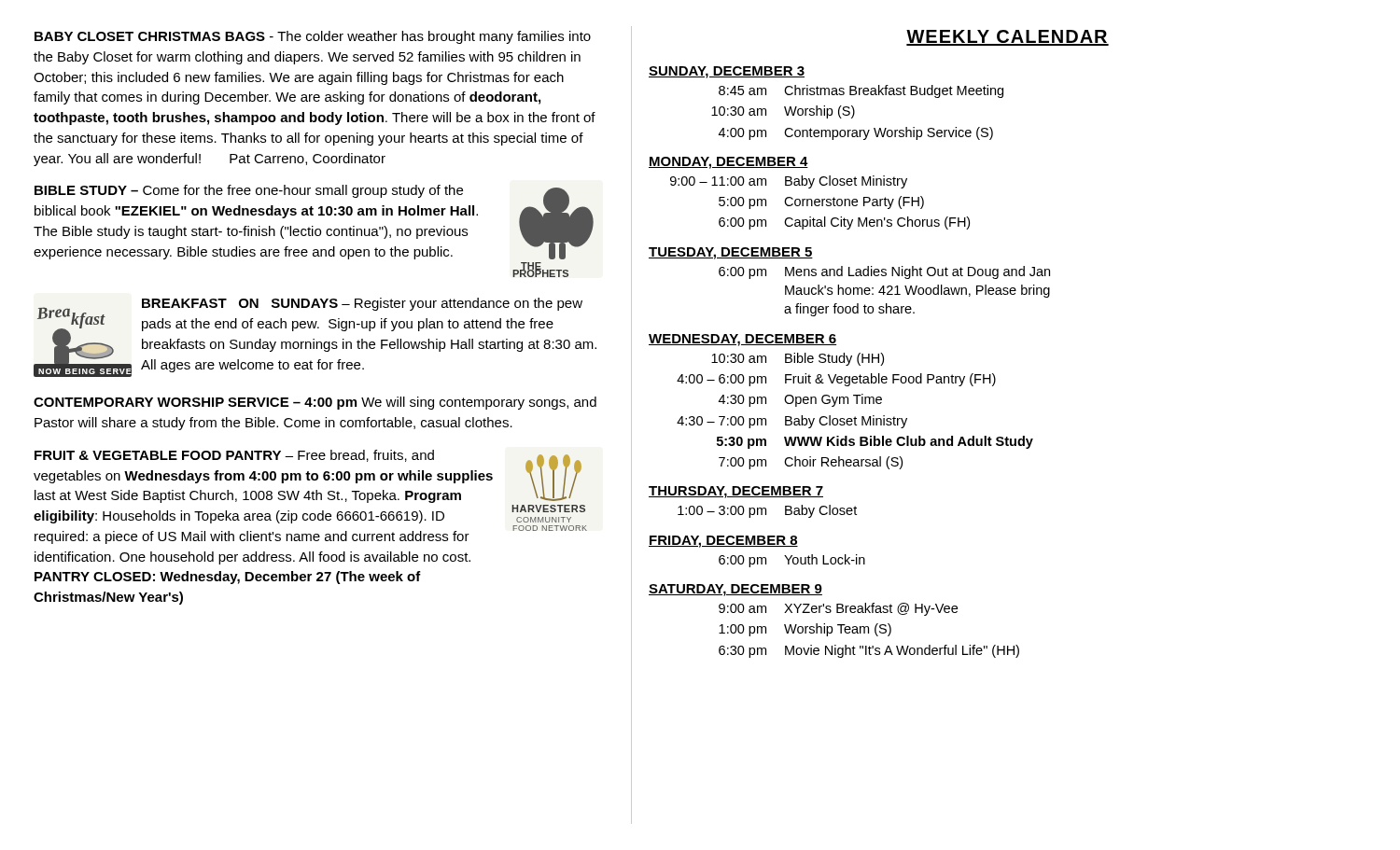The image size is (1400, 850).
Task: Locate the region starting "4:30 pm Open Gym Time"
Action: coord(800,400)
